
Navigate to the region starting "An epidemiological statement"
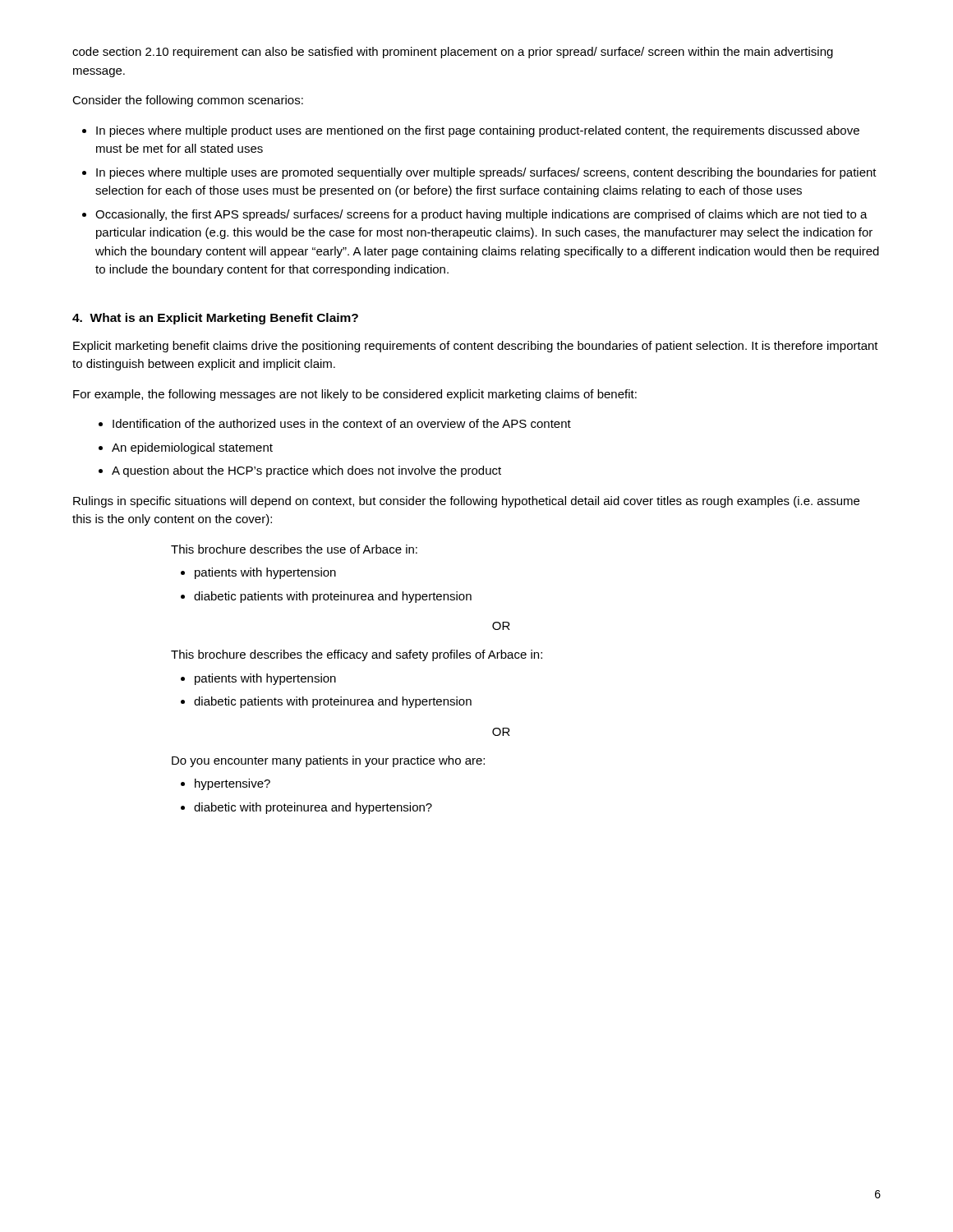point(192,447)
